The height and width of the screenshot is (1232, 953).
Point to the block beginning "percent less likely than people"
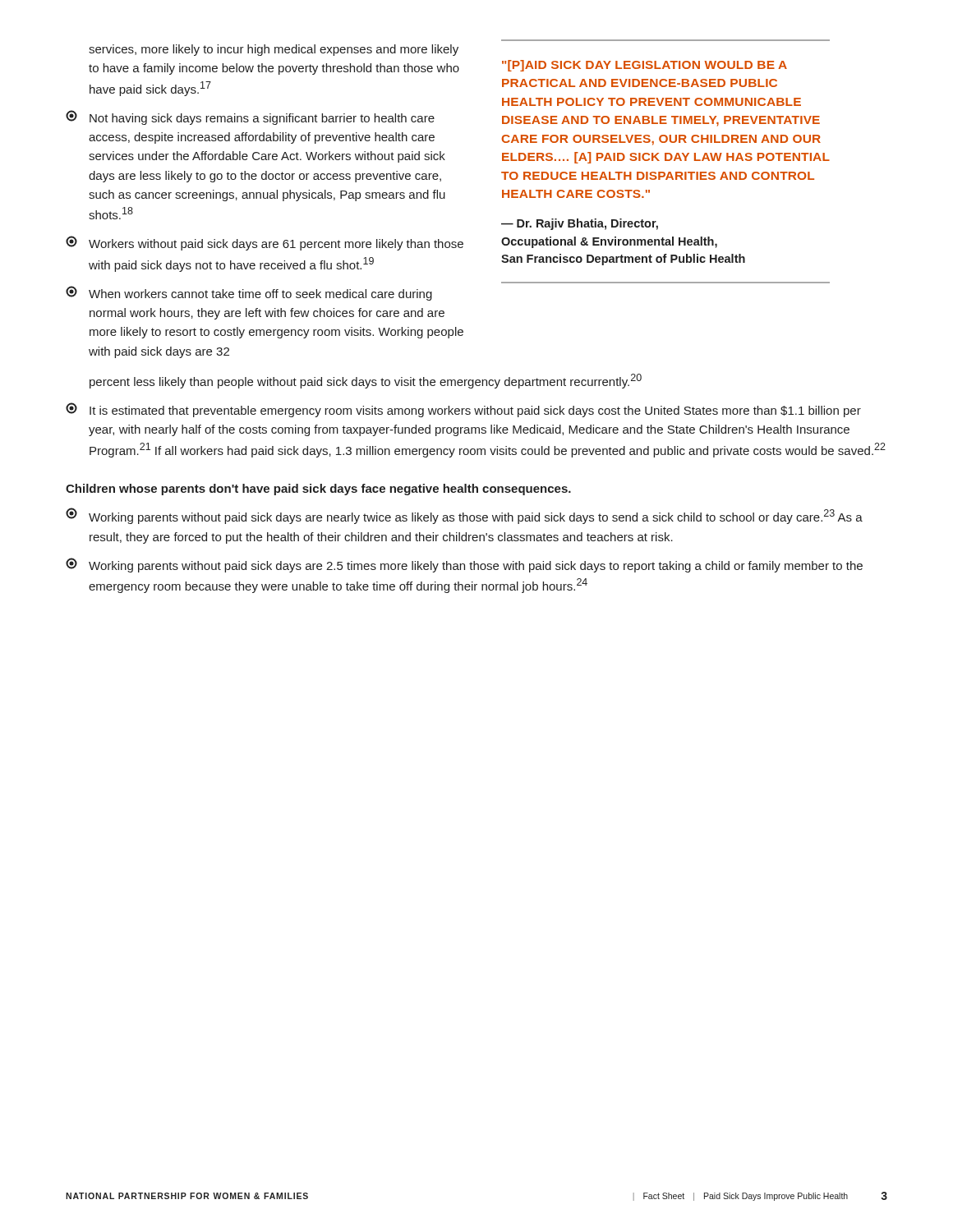point(365,380)
